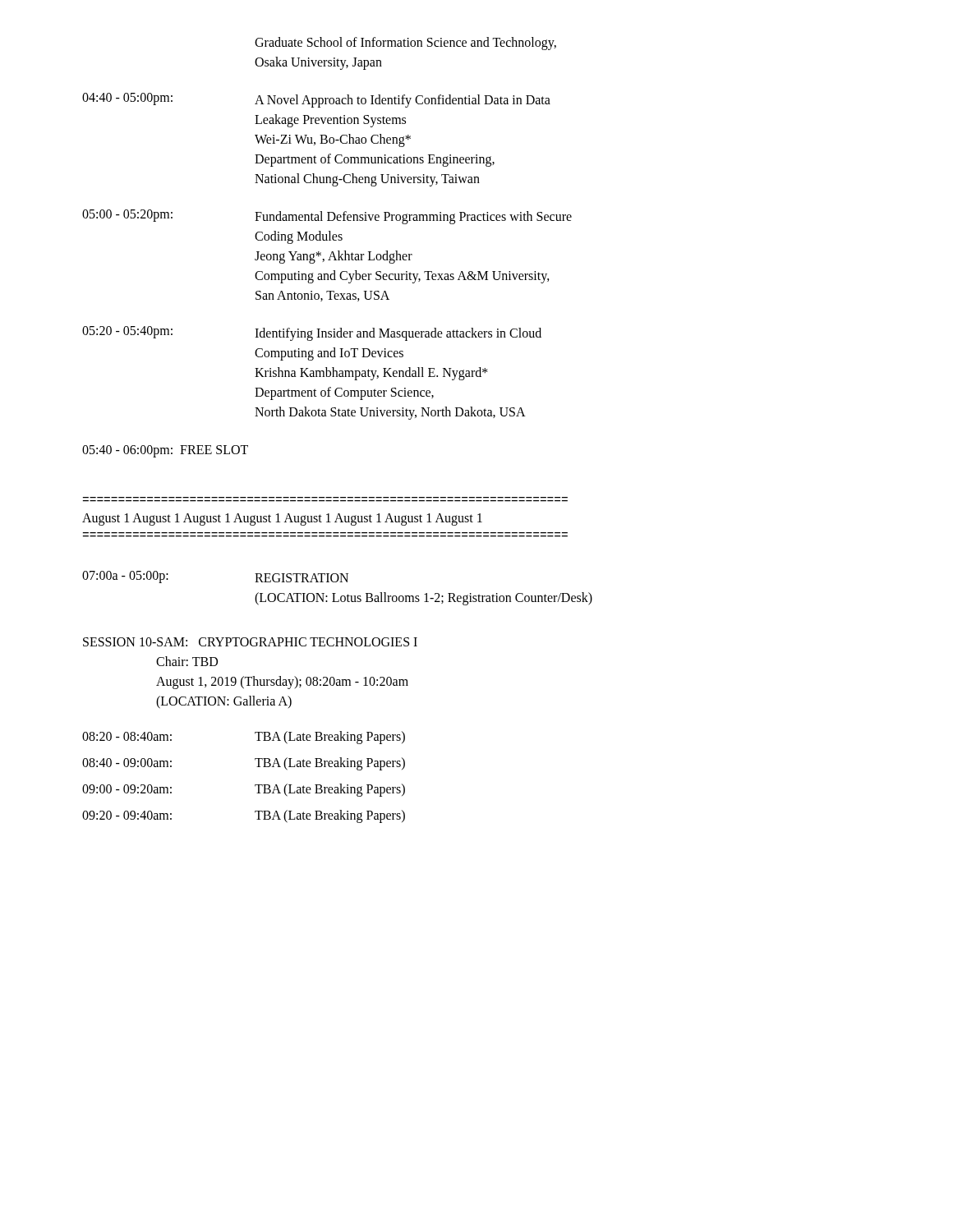
Task: Click on the list item with the text "08:40 - 09:00am:"
Action: pos(244,763)
